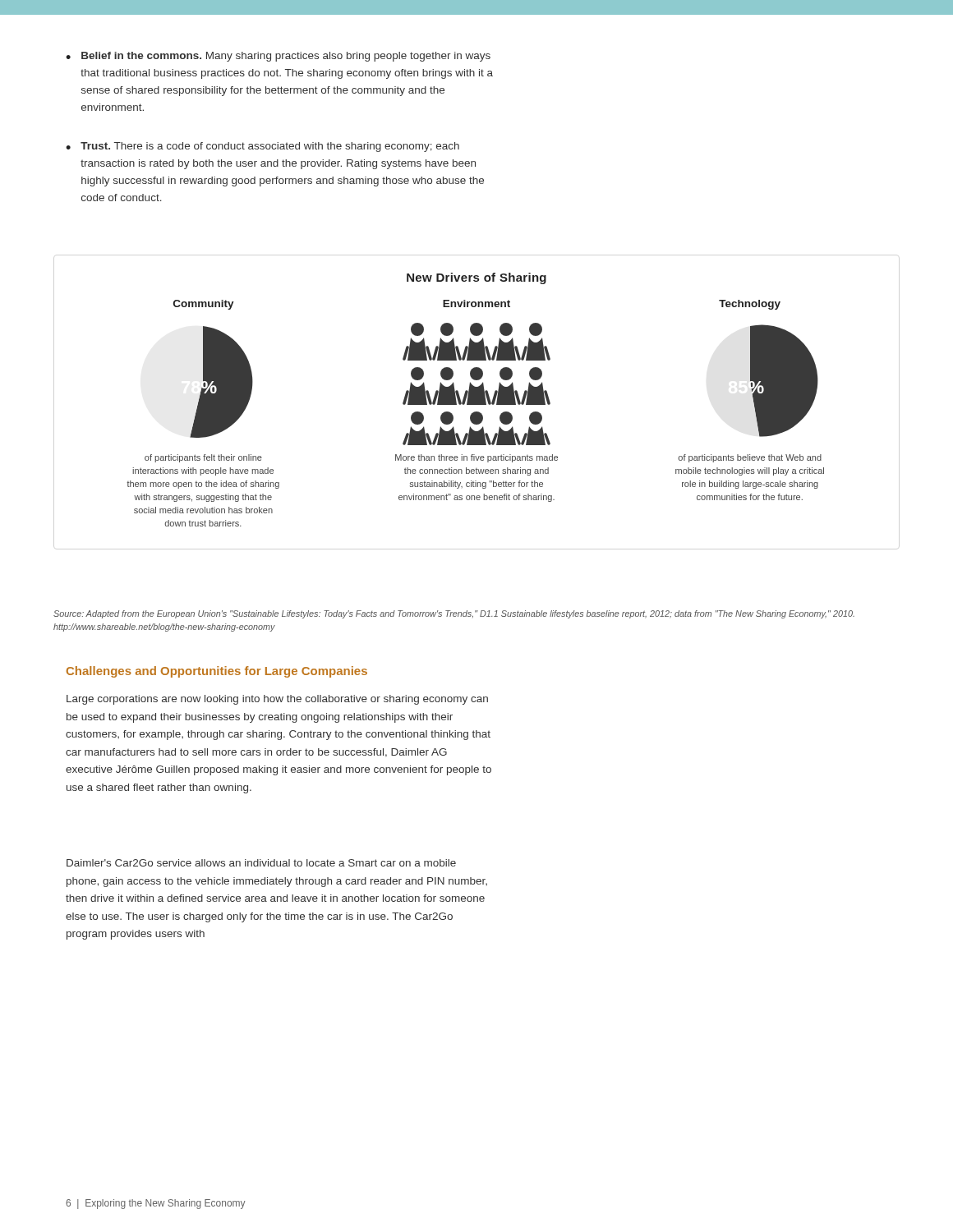Image resolution: width=953 pixels, height=1232 pixels.
Task: Click the caption that begins "Source: Adapted from the"
Action: coord(454,620)
